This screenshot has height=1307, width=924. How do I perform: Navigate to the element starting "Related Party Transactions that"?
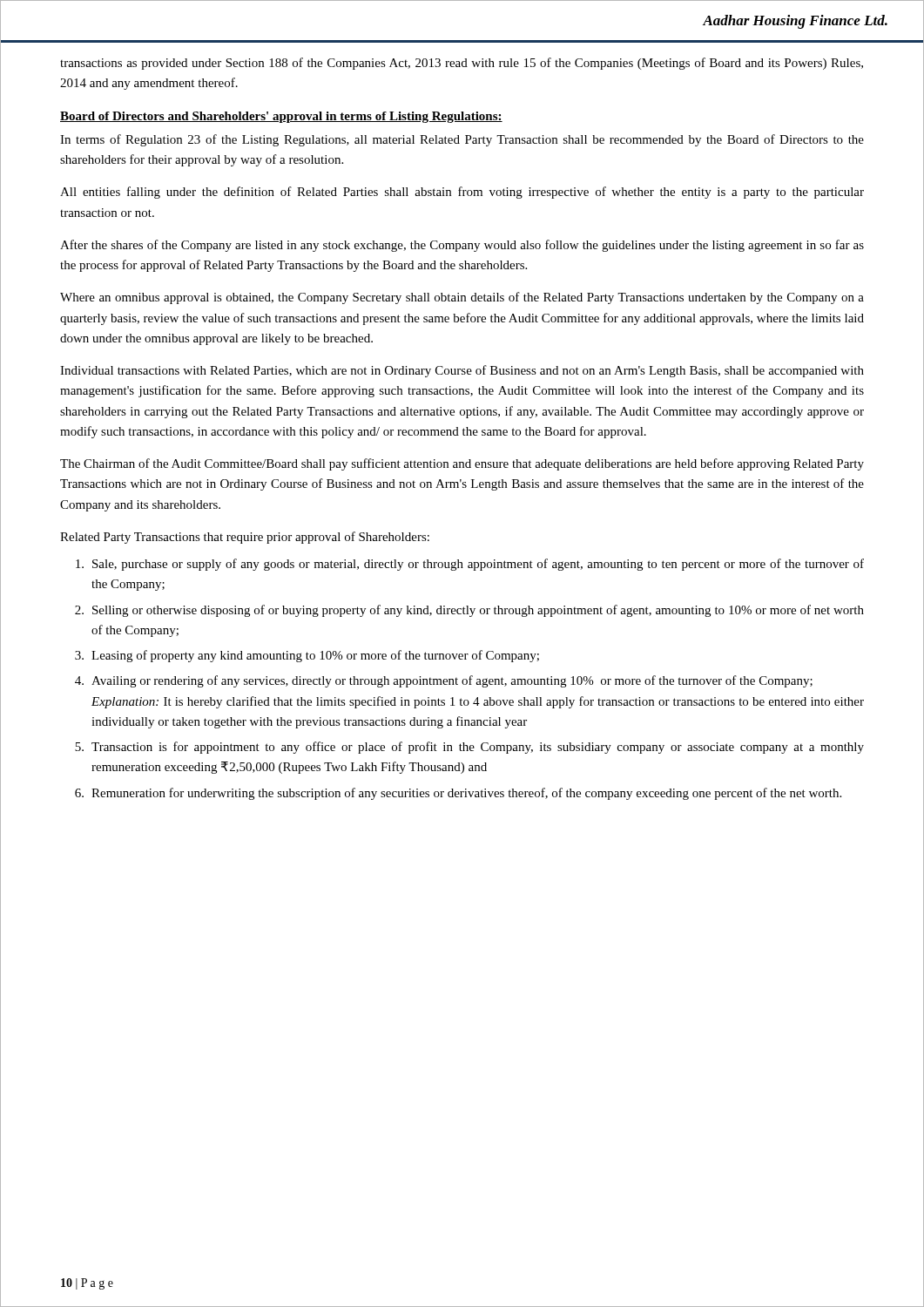pos(245,537)
